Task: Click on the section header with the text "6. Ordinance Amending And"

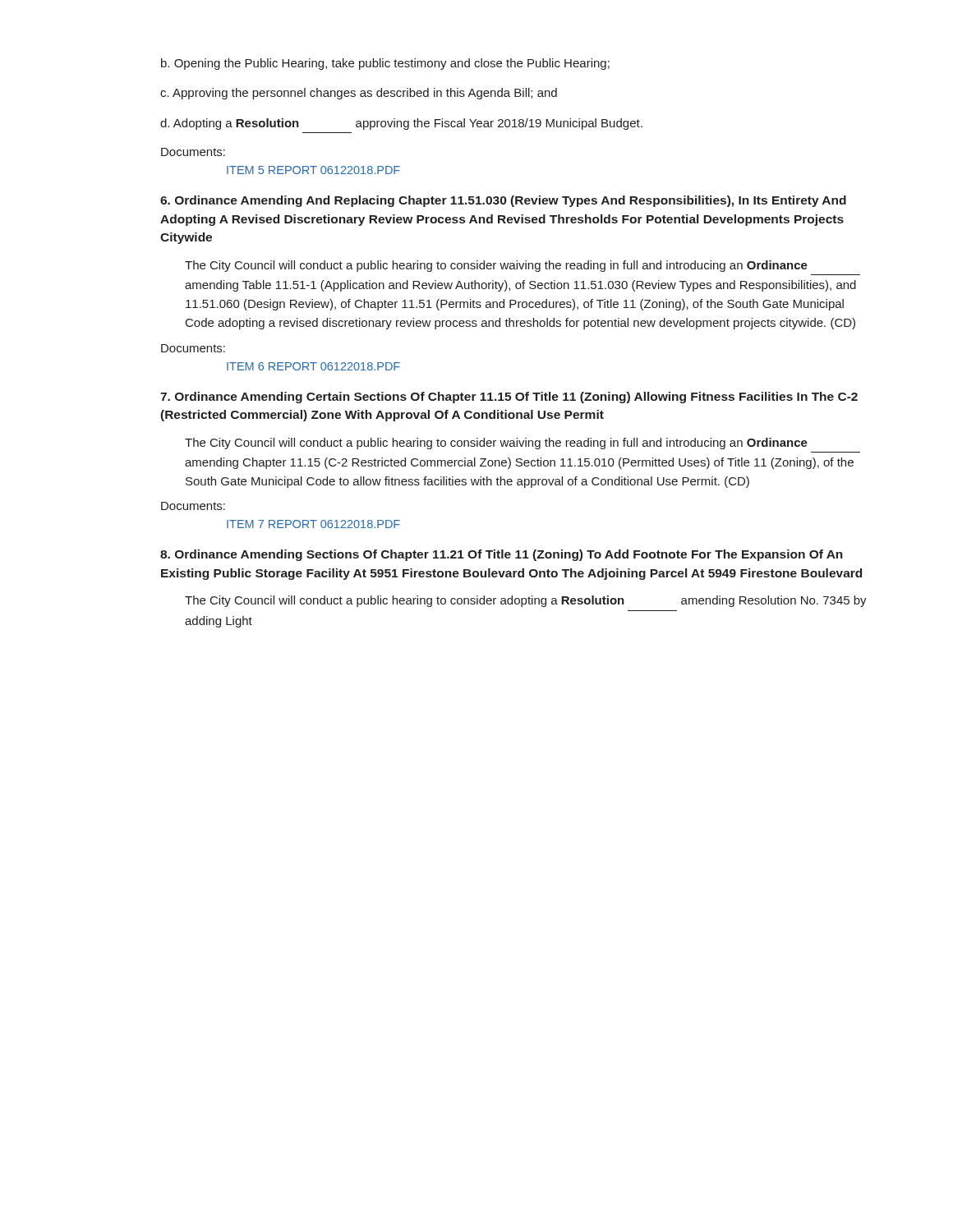Action: 503,219
